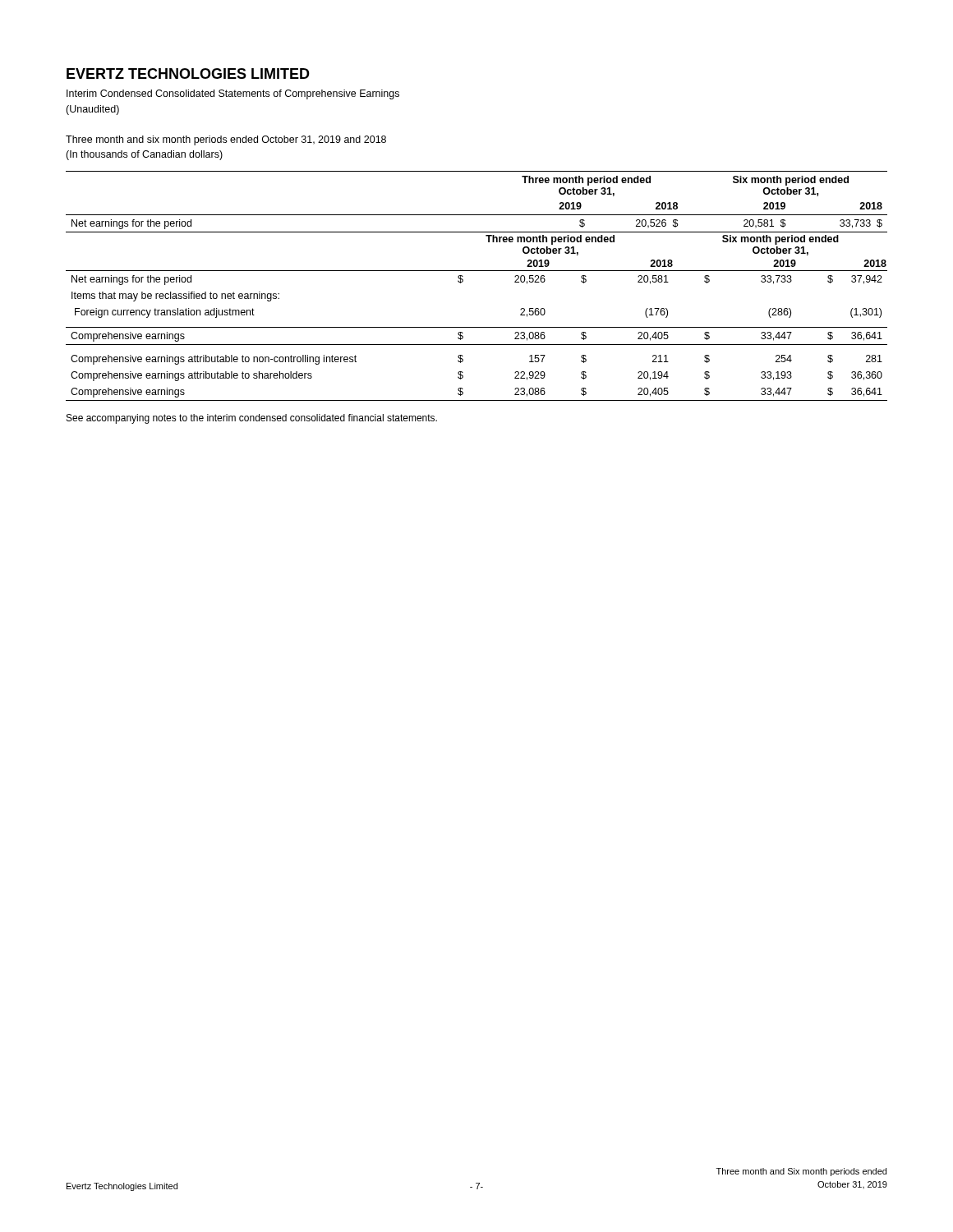This screenshot has height=1232, width=953.
Task: Click on the table containing "Net earnings for"
Action: coord(476,286)
